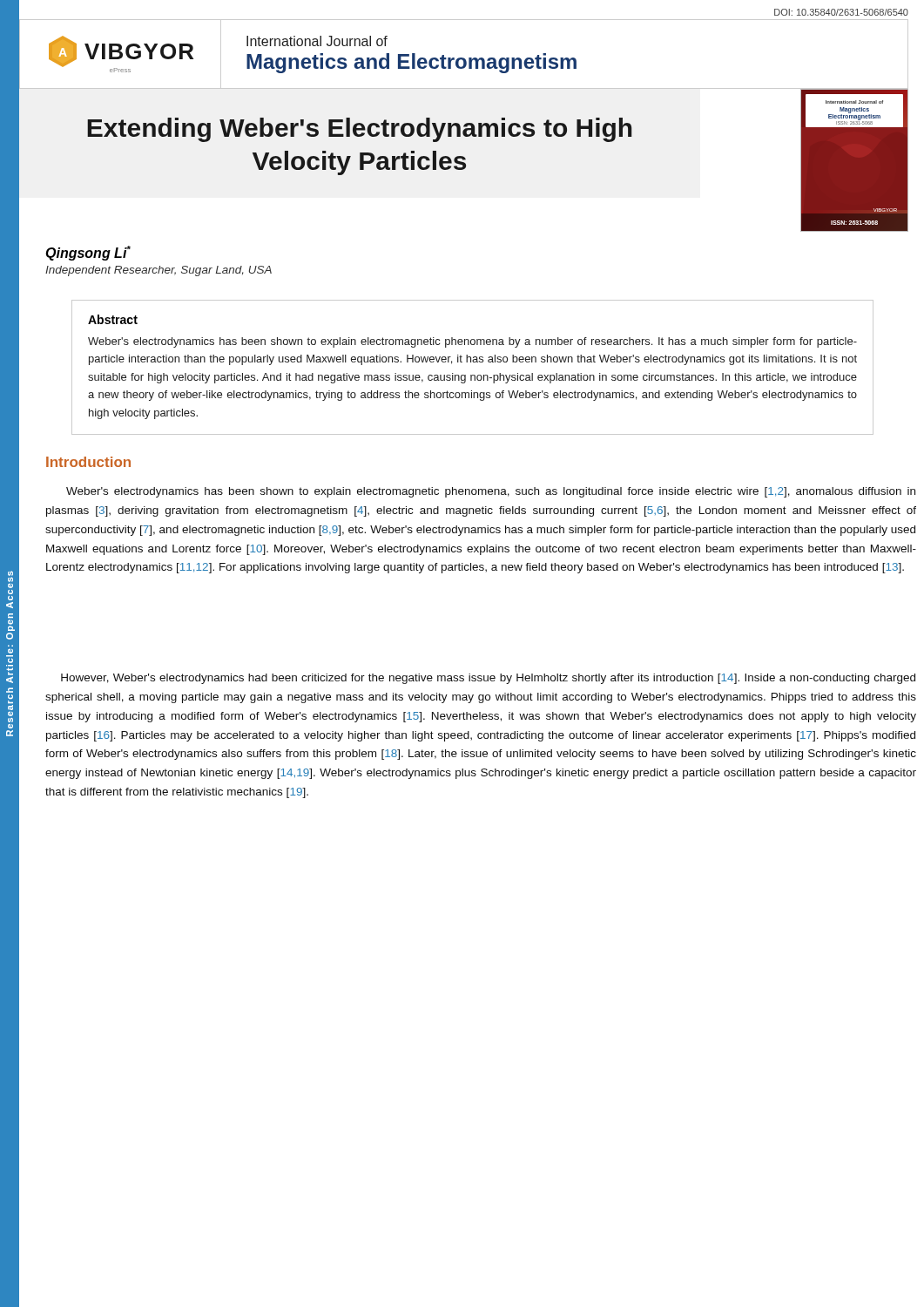The image size is (924, 1307).
Task: Locate the text block that reads "However, Weber's electrodynamics had been criticized for"
Action: pos(481,735)
